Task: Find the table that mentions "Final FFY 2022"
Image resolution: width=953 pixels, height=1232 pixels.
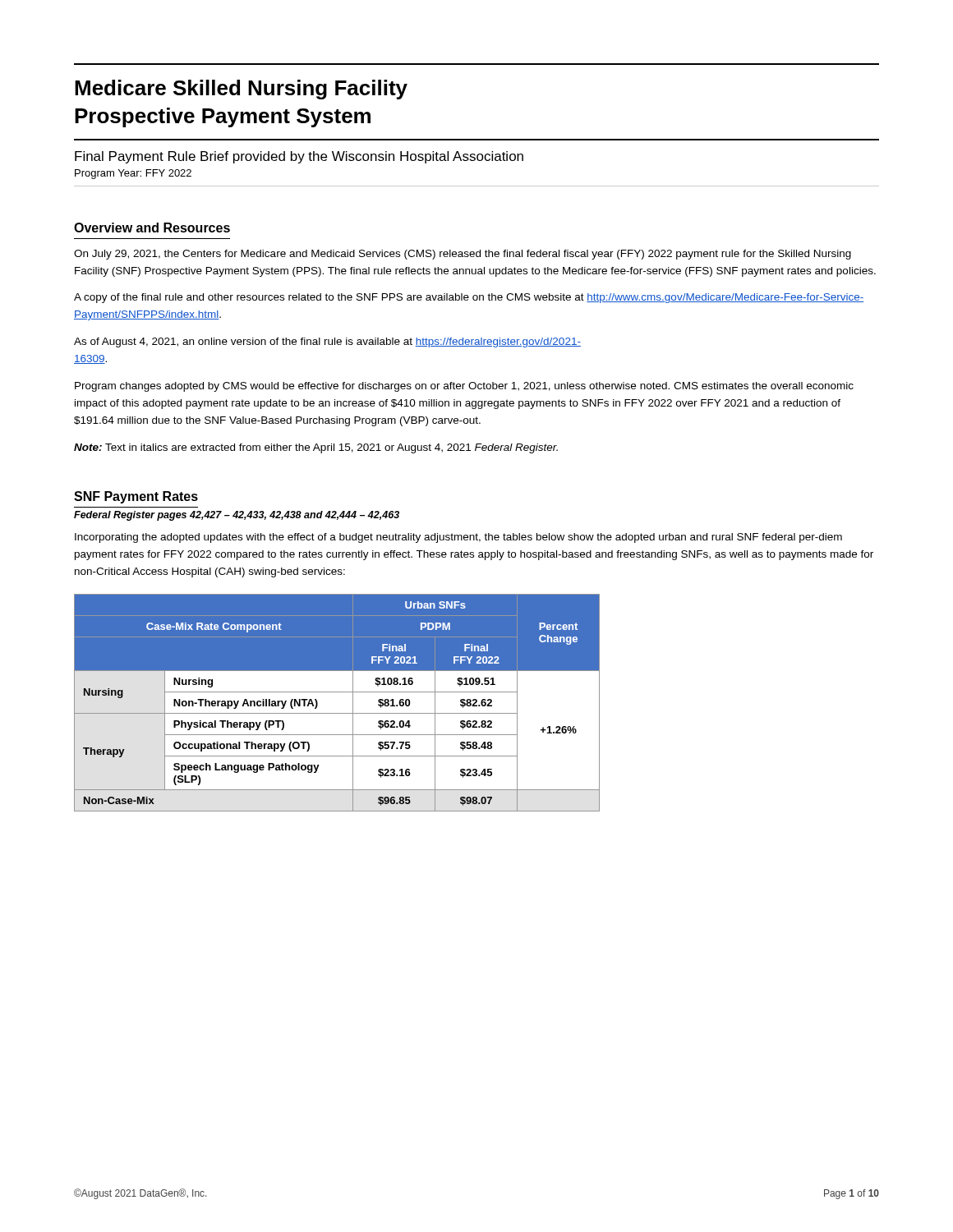Action: (x=476, y=702)
